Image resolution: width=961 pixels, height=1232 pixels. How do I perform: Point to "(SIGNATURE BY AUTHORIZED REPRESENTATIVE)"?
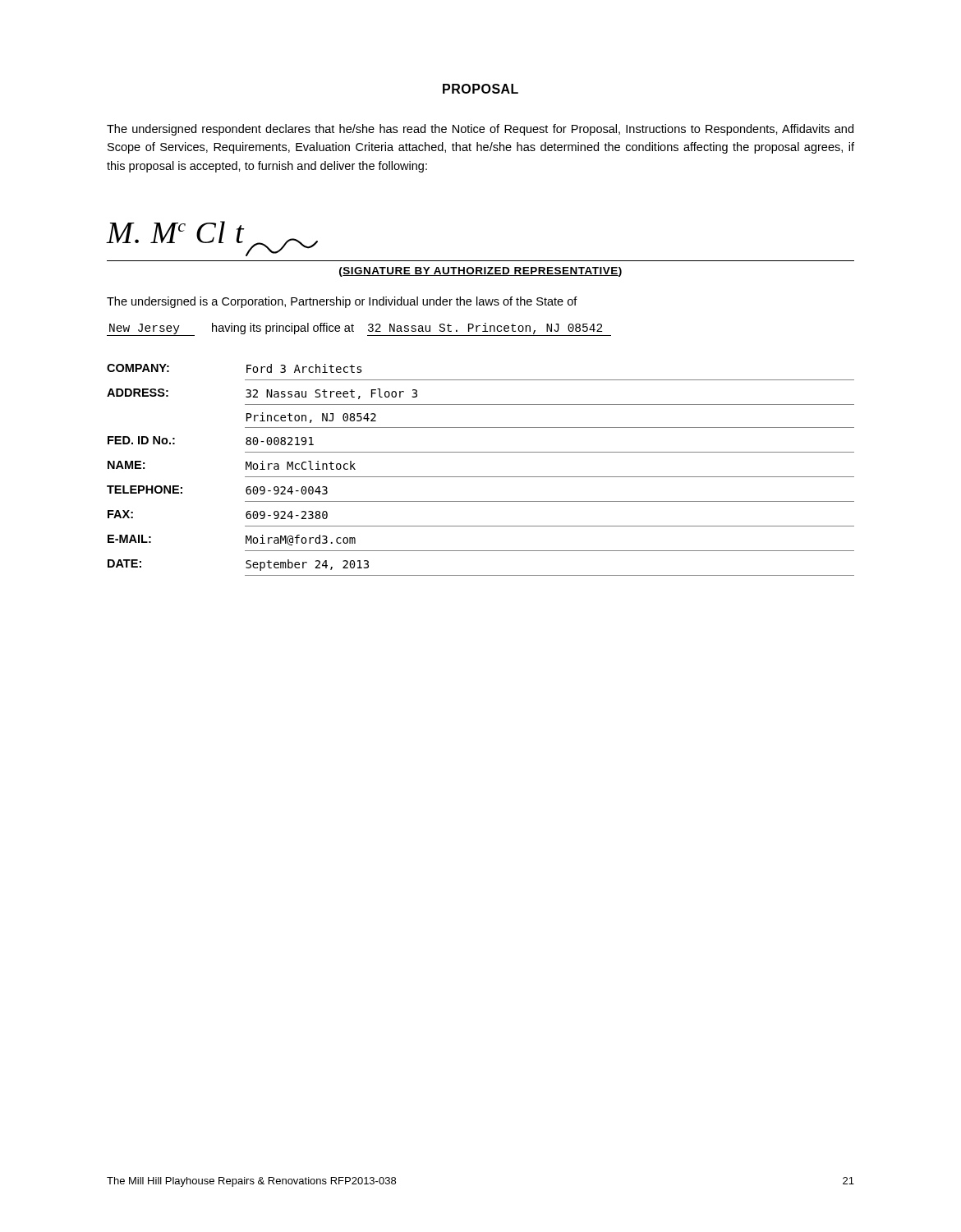tap(480, 271)
